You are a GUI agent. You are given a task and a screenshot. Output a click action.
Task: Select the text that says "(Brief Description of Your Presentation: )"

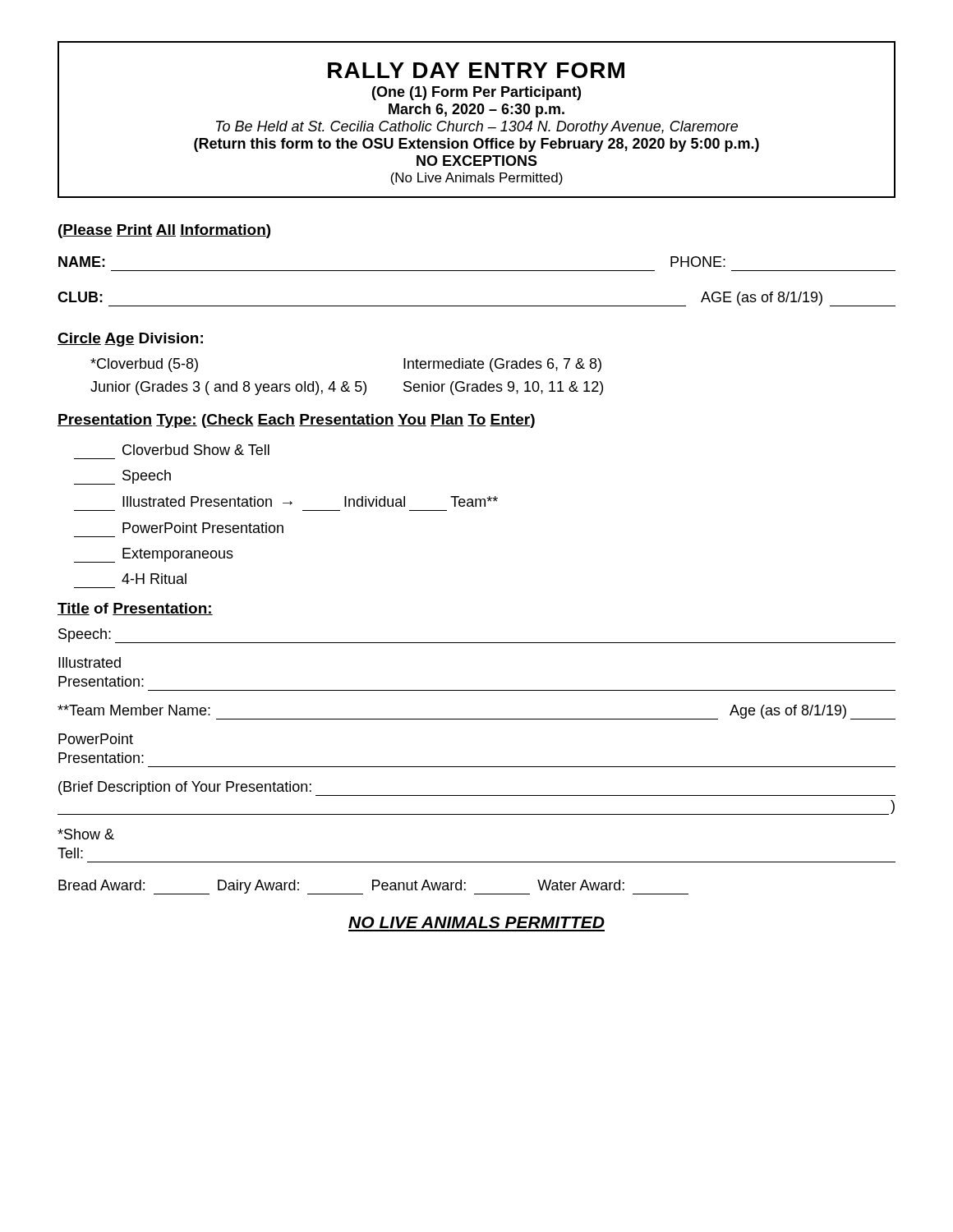coord(476,797)
